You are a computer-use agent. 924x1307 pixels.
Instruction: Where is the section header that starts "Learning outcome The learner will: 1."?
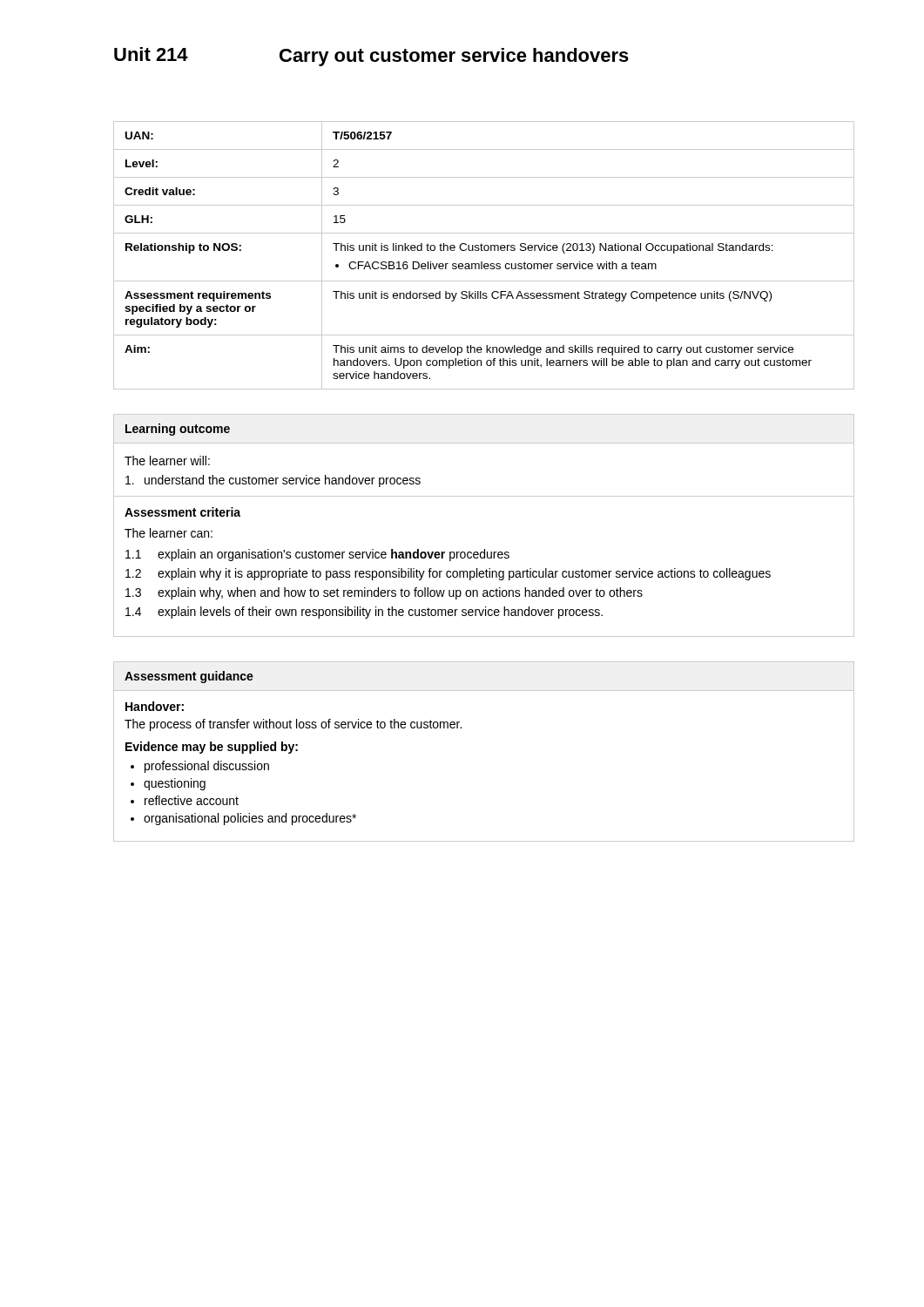(484, 525)
